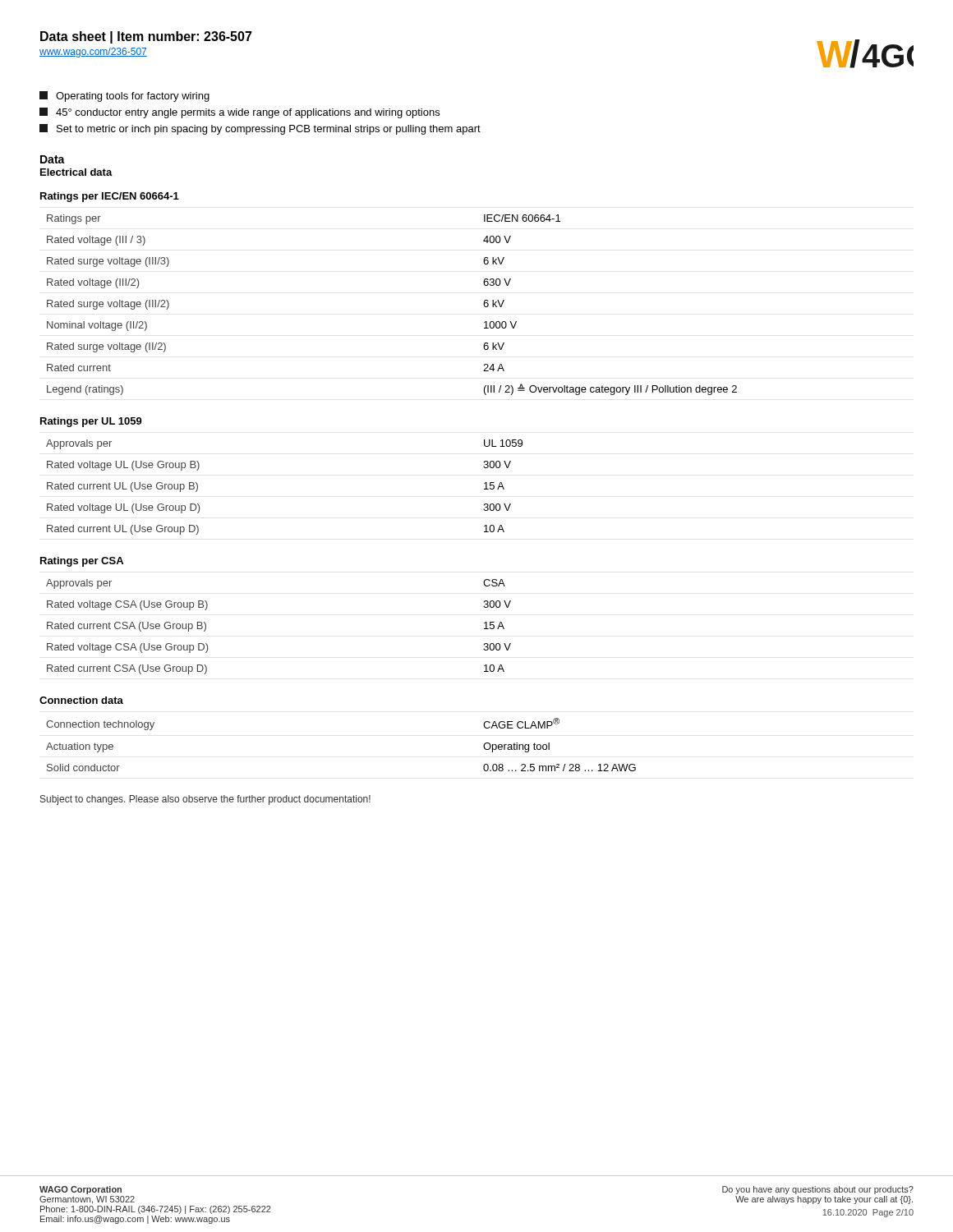Where does it say "Connection data"?
Image resolution: width=953 pixels, height=1232 pixels.
(x=81, y=700)
